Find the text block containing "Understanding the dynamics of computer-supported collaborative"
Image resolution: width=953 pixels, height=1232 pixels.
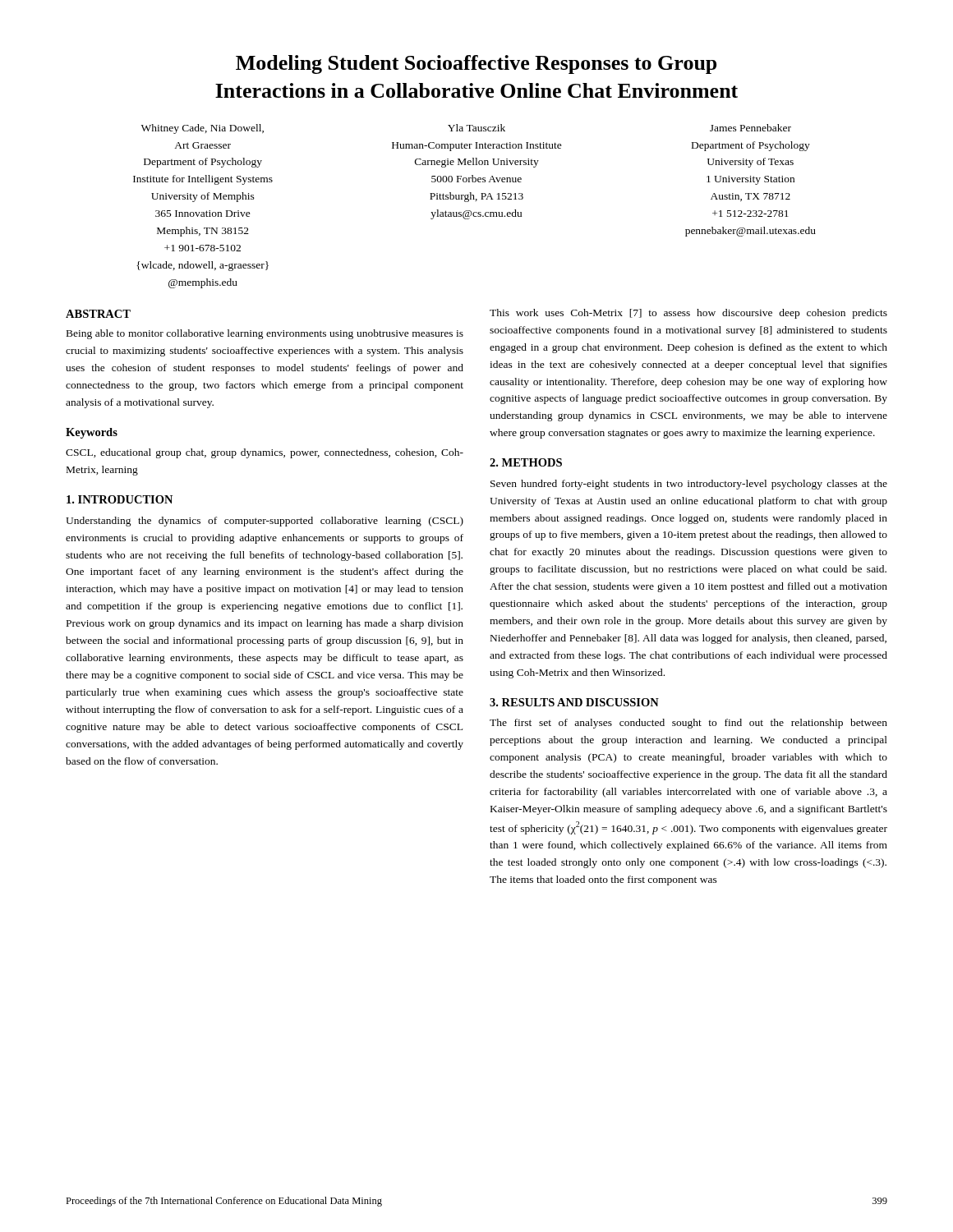tap(265, 641)
